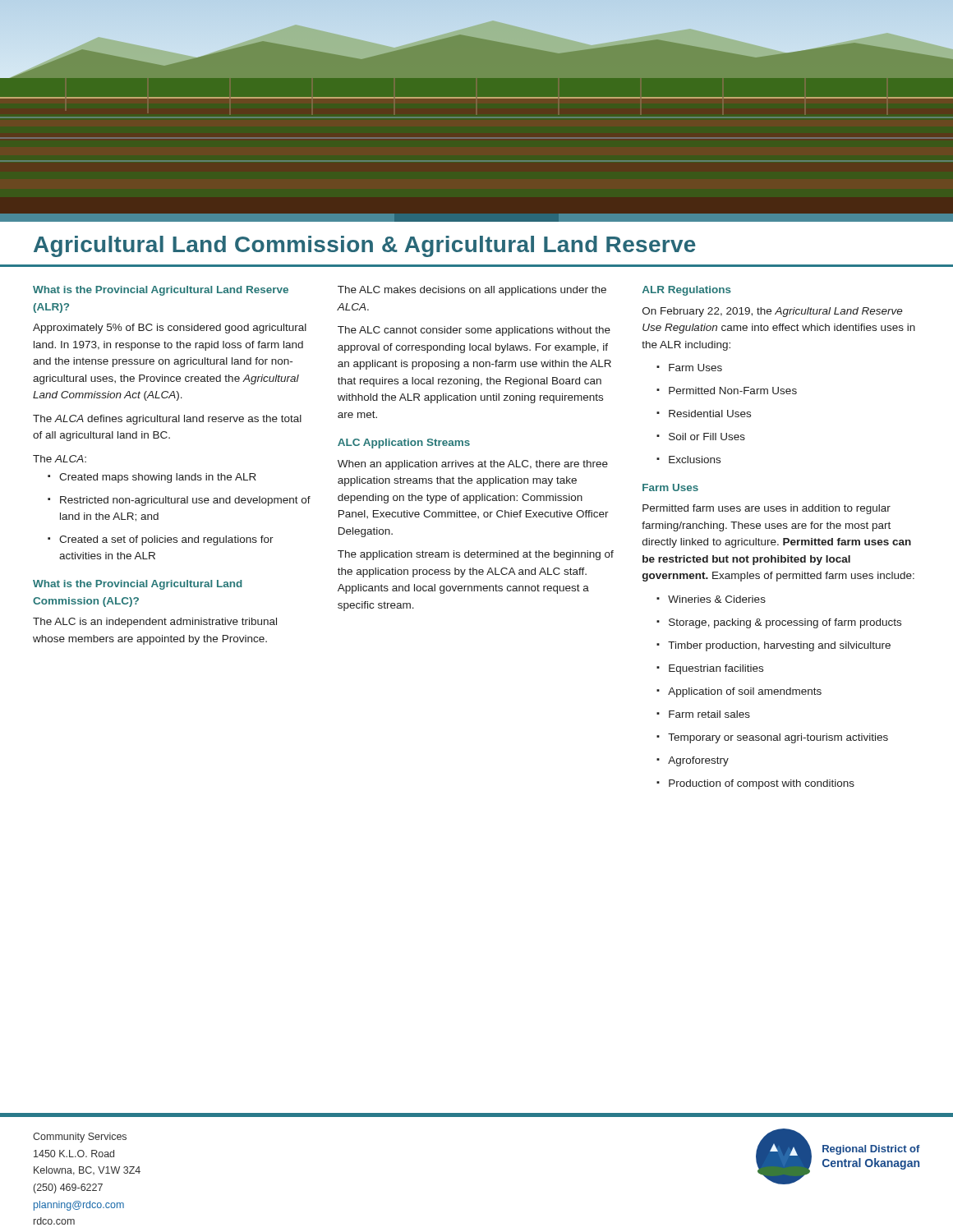Point to the passage starting "Created a set of policies and"
This screenshot has width=953, height=1232.
(172, 548)
